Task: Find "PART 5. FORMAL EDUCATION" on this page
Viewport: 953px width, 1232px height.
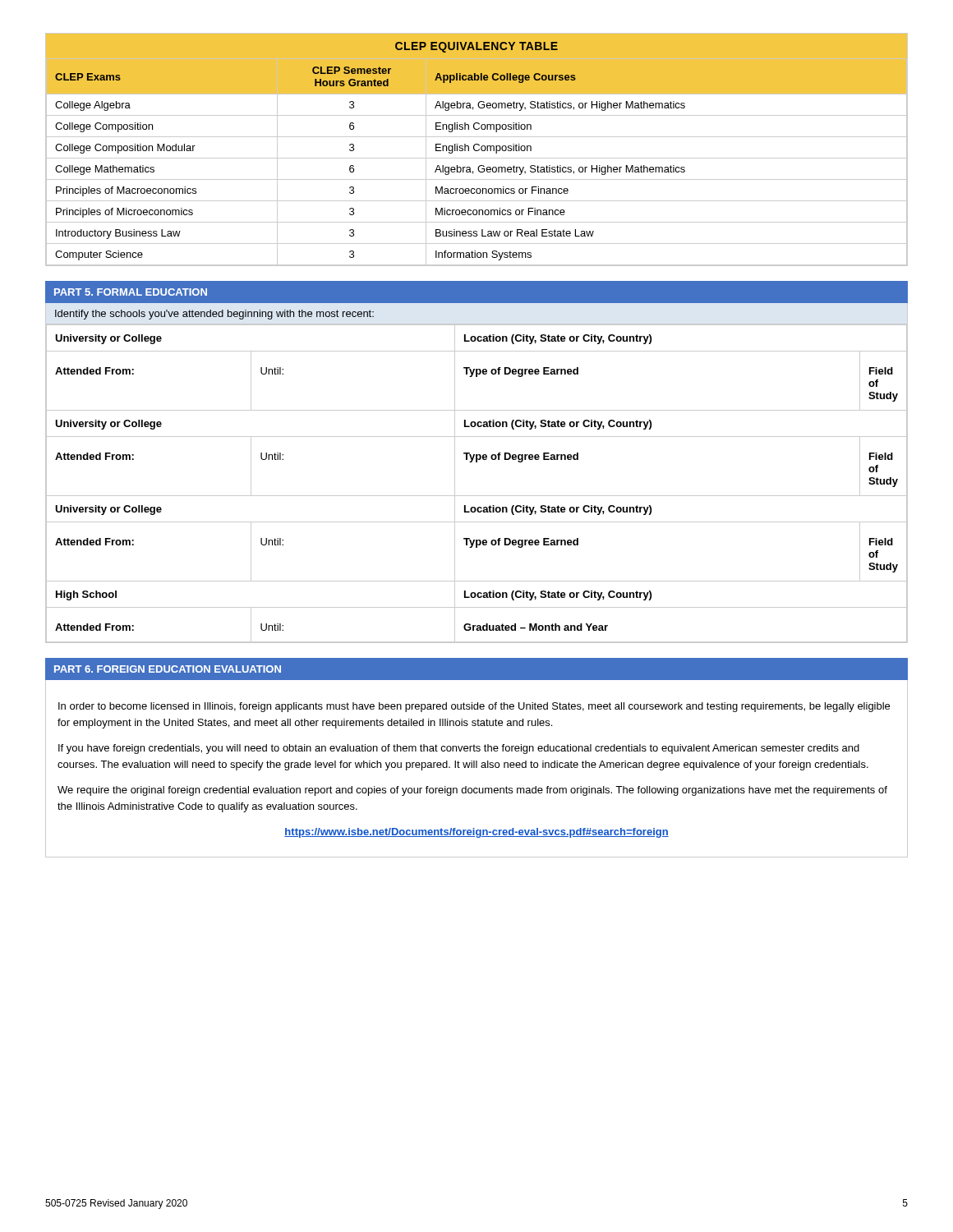Action: (131, 292)
